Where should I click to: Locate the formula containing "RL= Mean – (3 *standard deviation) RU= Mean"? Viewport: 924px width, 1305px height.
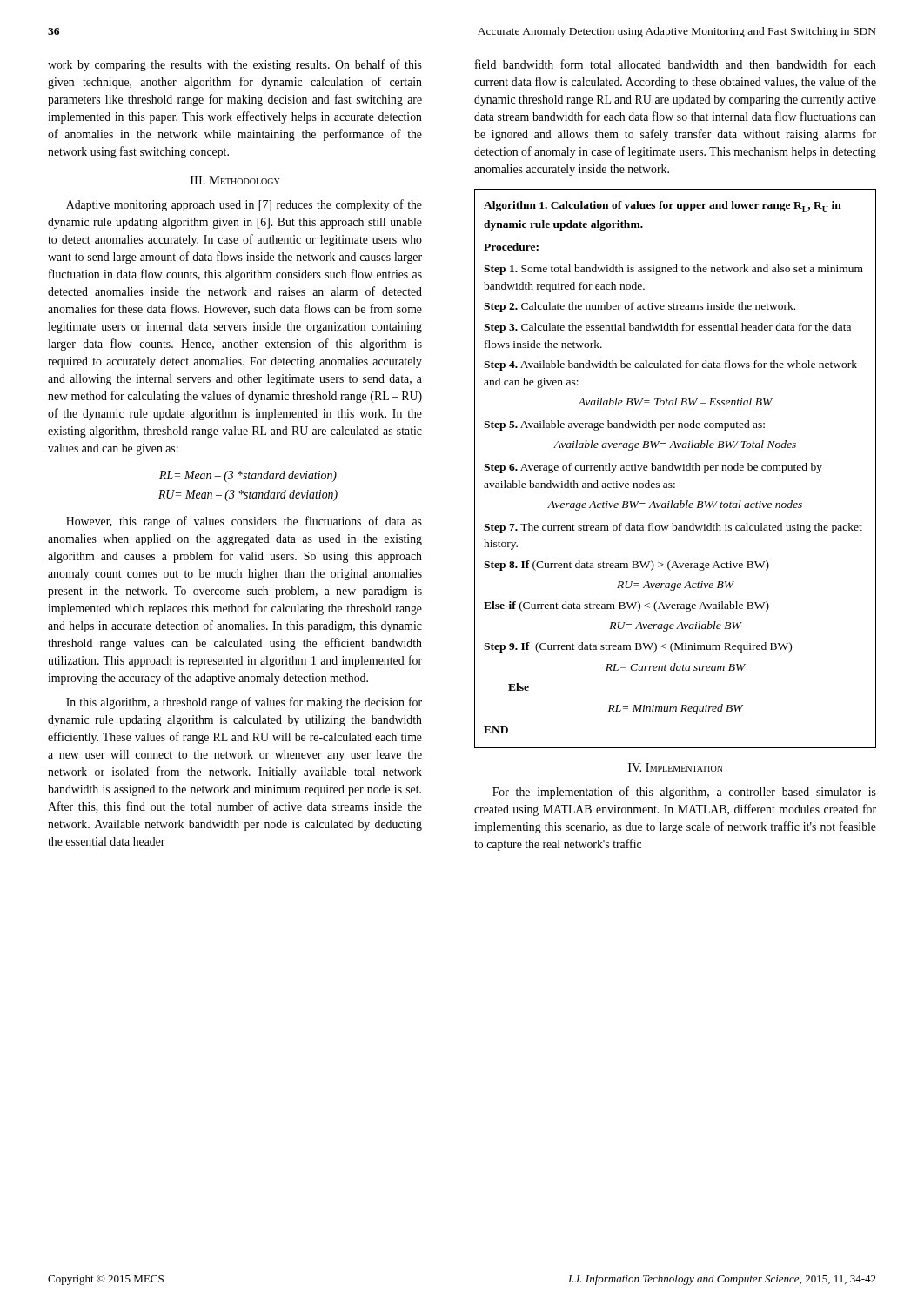(x=248, y=485)
